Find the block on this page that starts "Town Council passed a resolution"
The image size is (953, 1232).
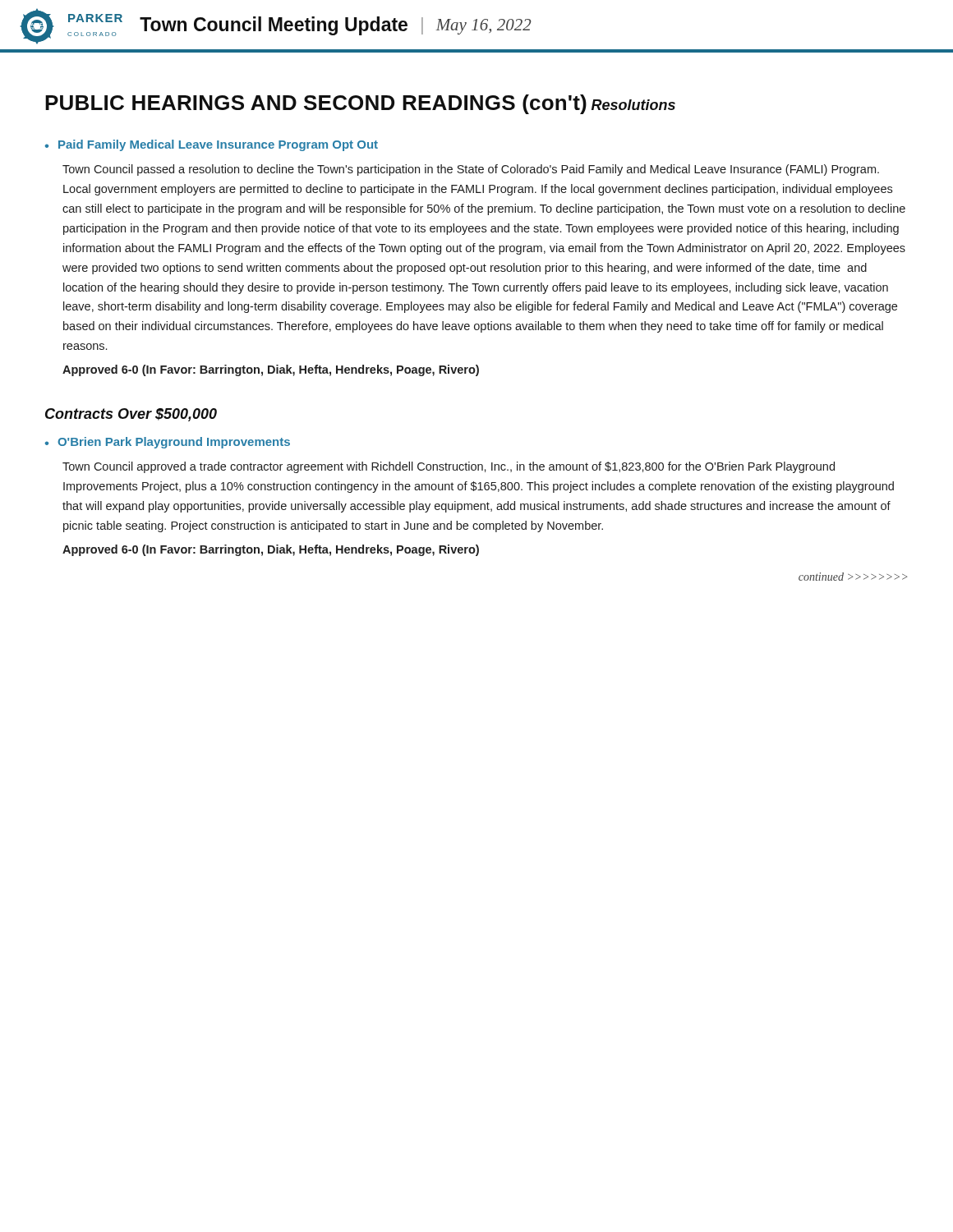[x=484, y=258]
